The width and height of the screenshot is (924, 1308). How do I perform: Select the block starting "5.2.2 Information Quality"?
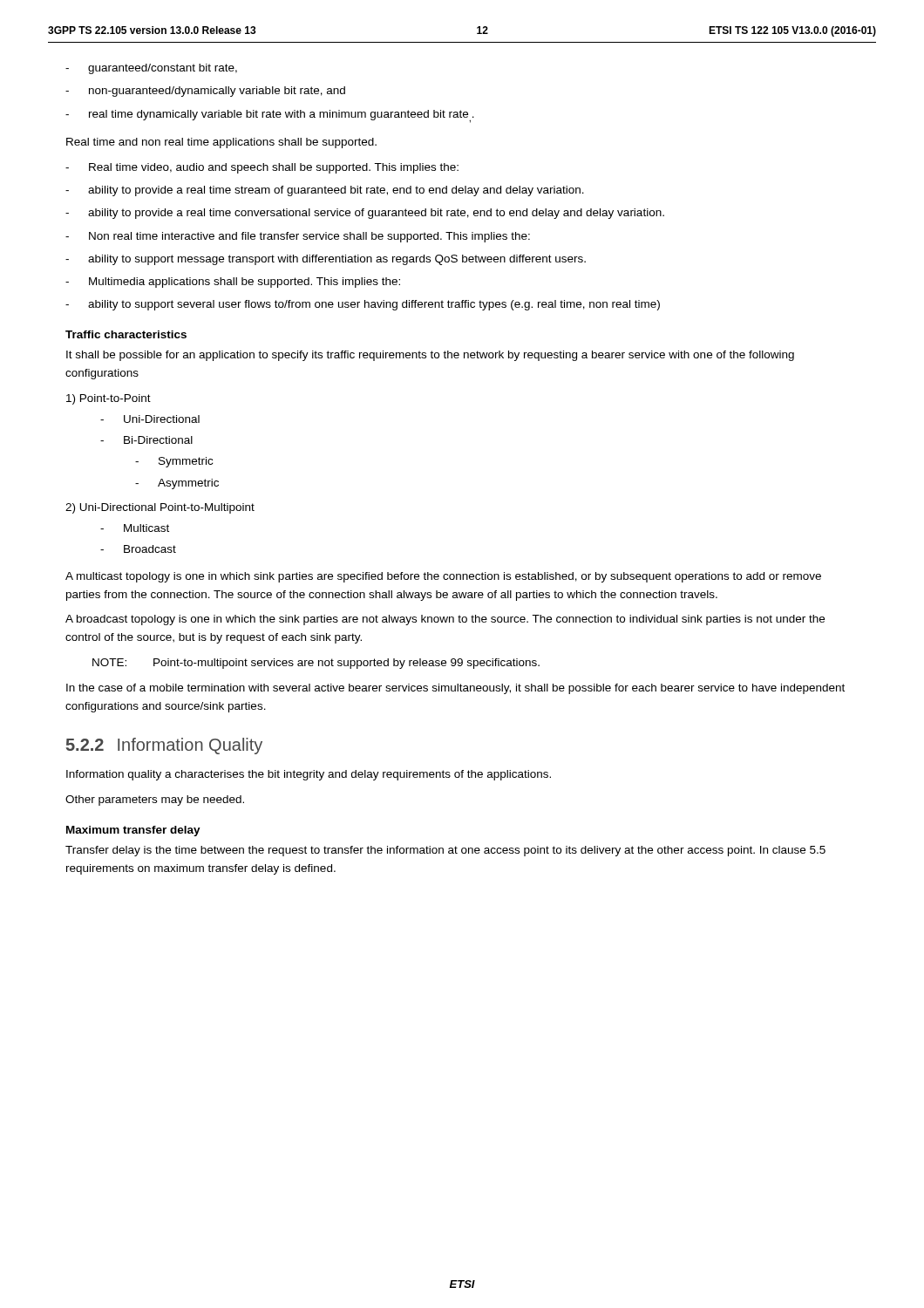click(x=164, y=745)
